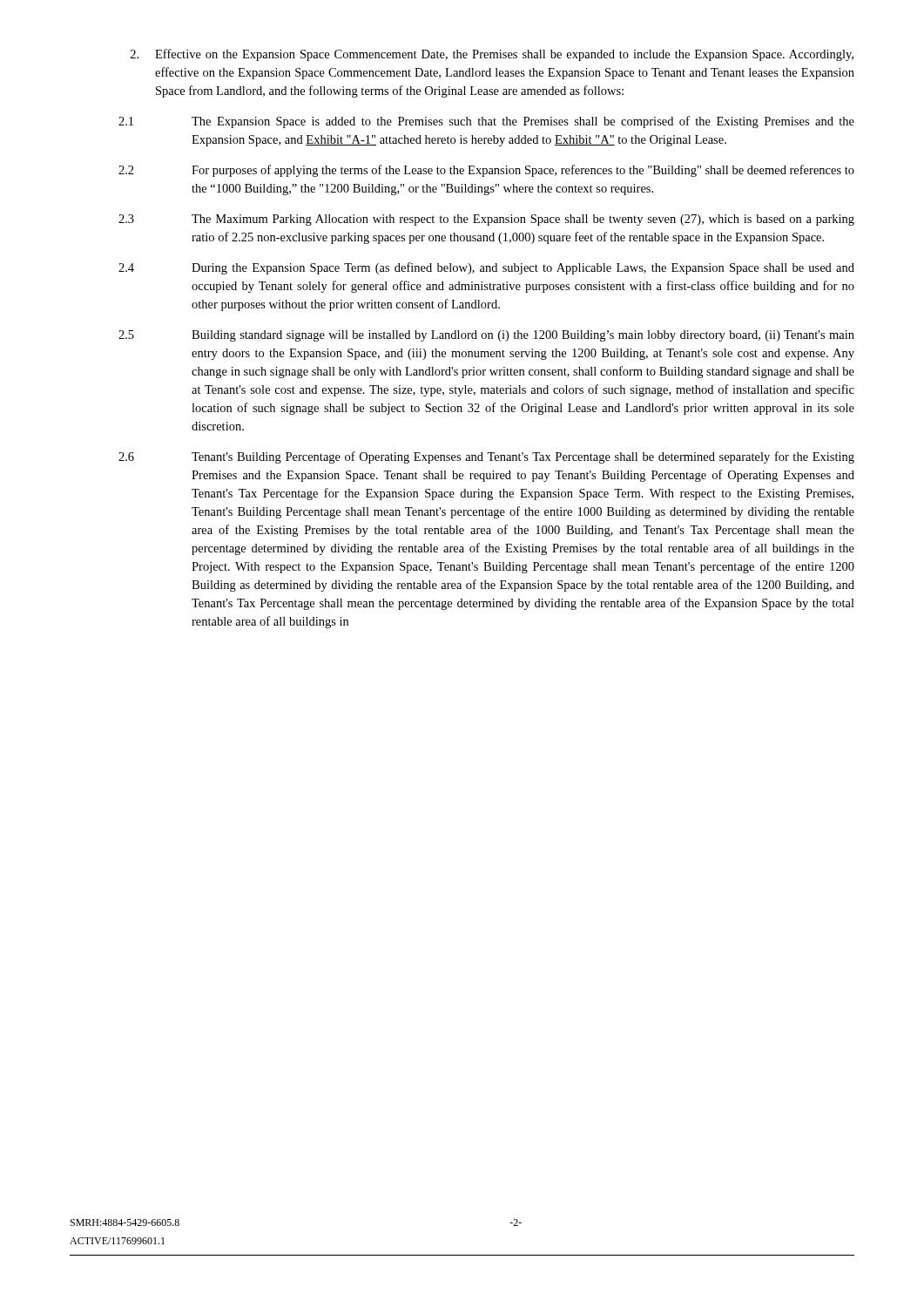The image size is (924, 1307).
Task: Click on the text block that reads "2 For purposes of applying the"
Action: pos(462,180)
